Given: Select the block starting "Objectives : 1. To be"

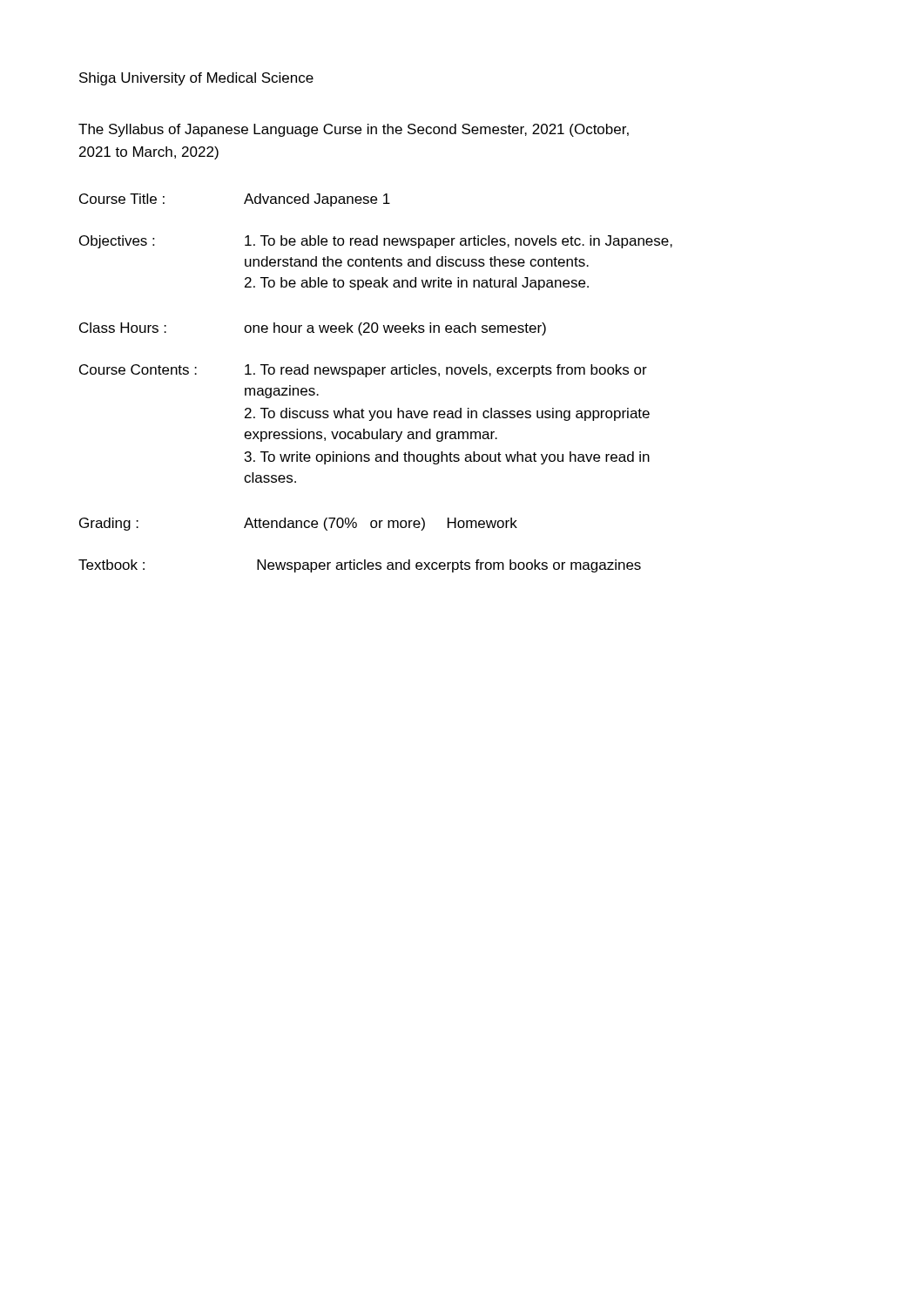Looking at the screenshot, I should pyautogui.click(x=462, y=264).
